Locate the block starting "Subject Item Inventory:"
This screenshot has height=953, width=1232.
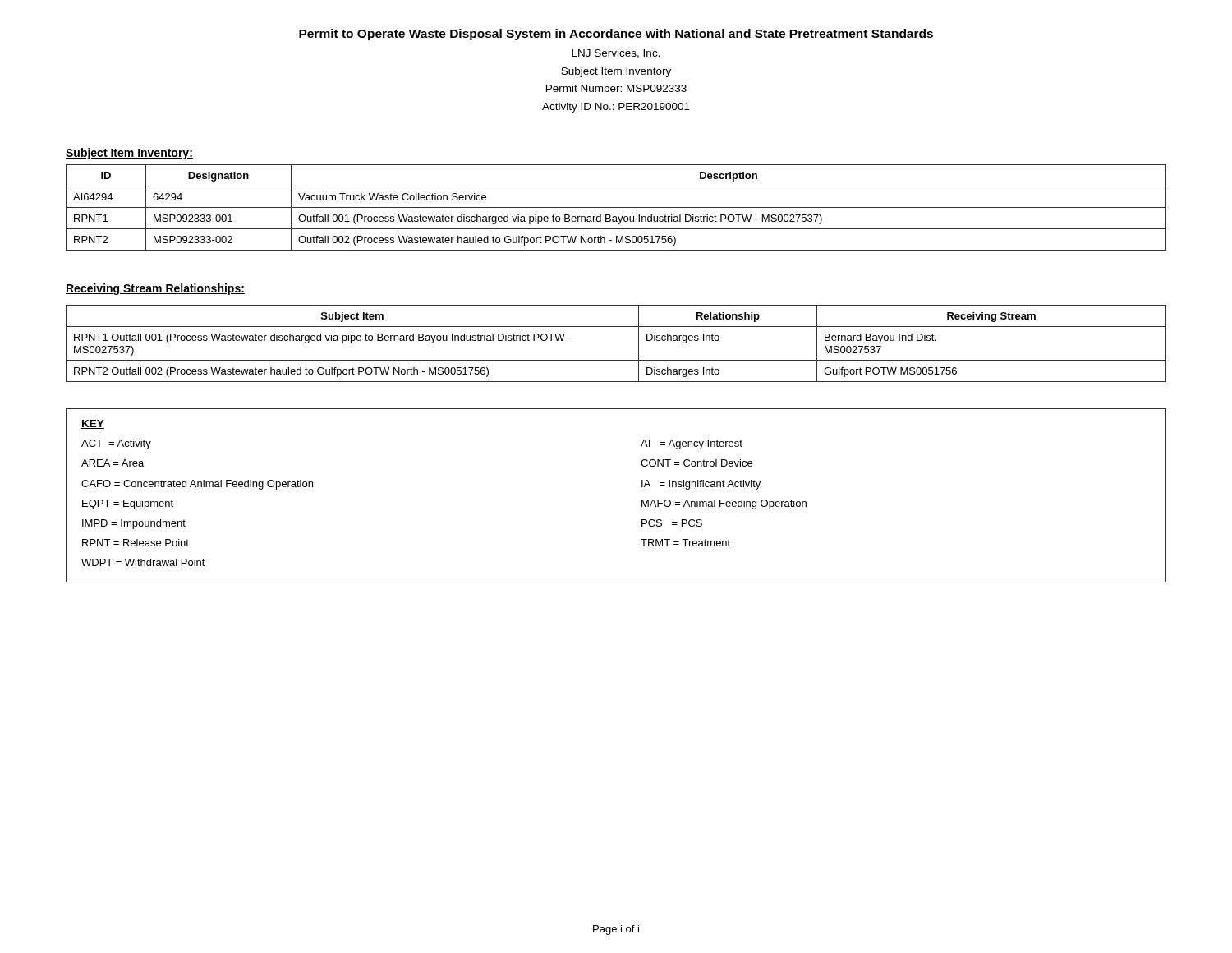coord(129,153)
